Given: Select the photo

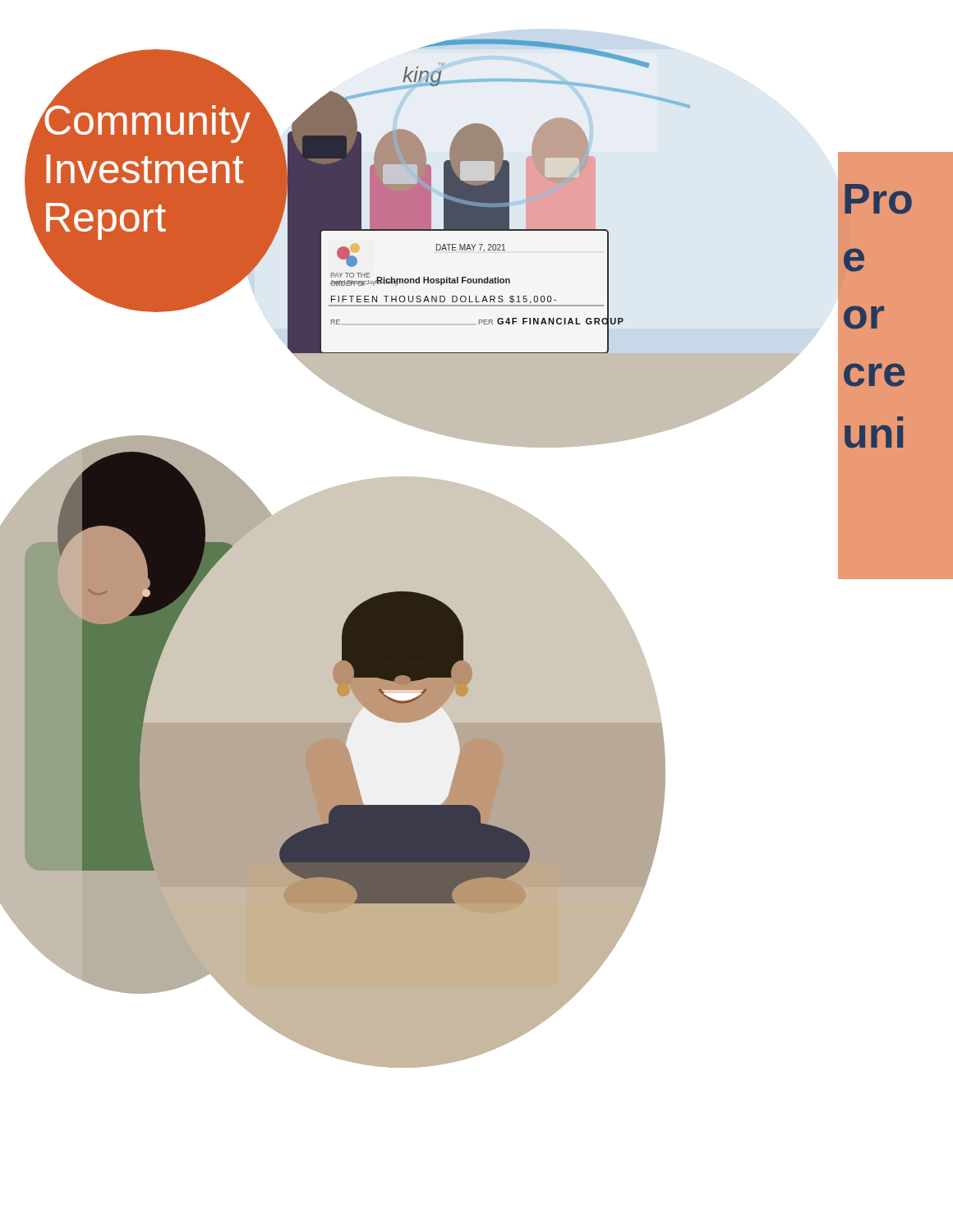Looking at the screenshot, I should 476,616.
